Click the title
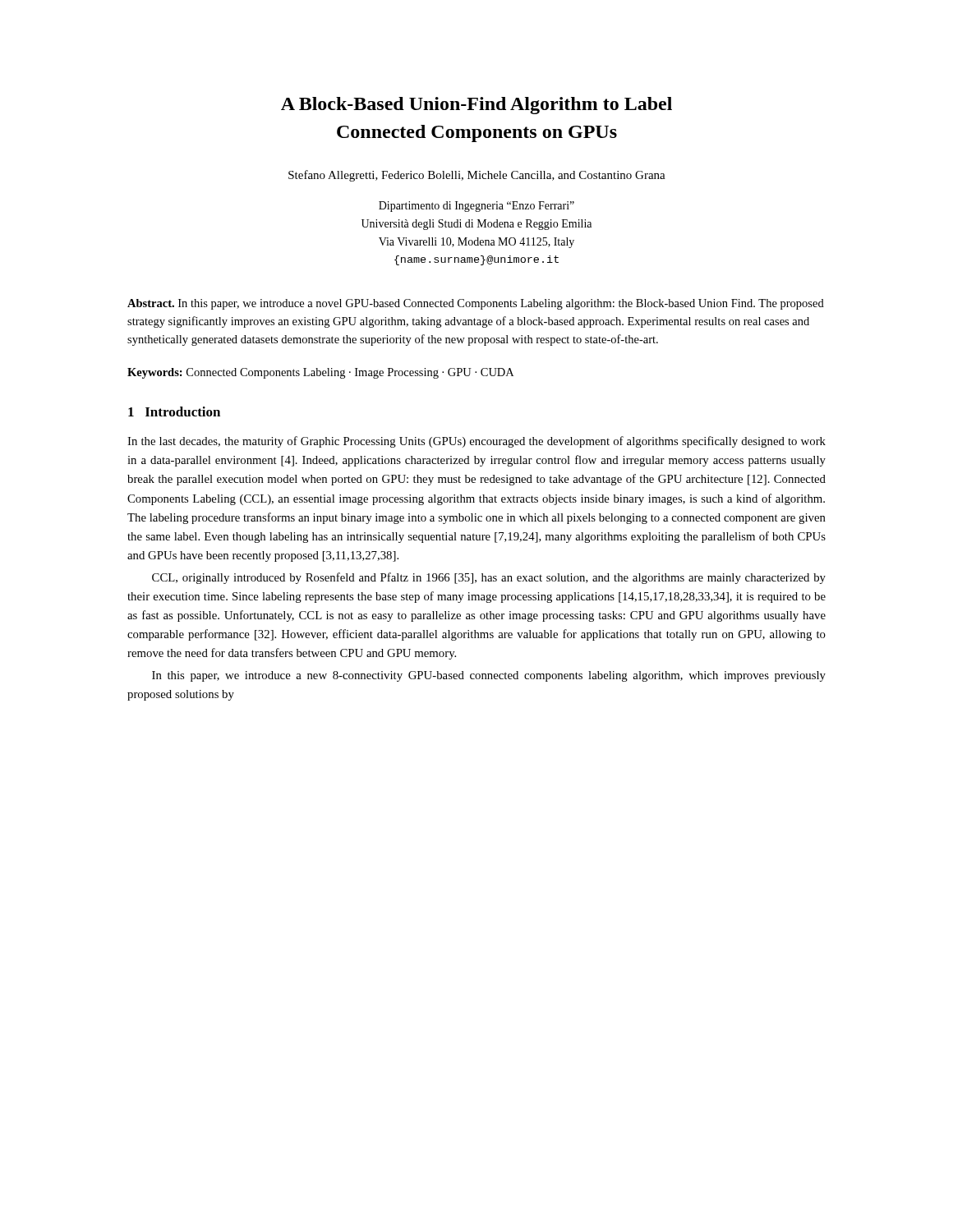 tap(476, 118)
